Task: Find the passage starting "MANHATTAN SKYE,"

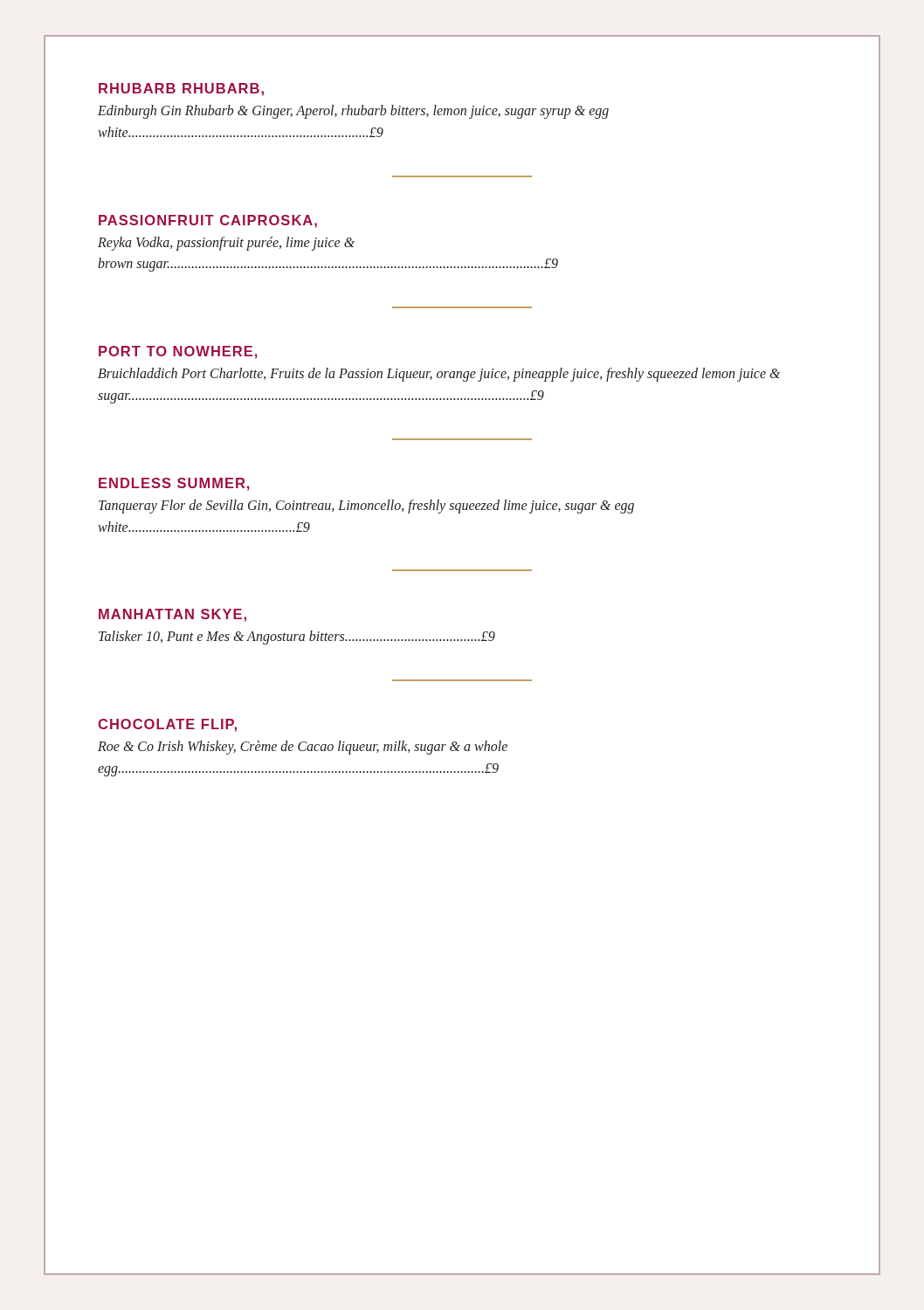Action: (x=172, y=615)
